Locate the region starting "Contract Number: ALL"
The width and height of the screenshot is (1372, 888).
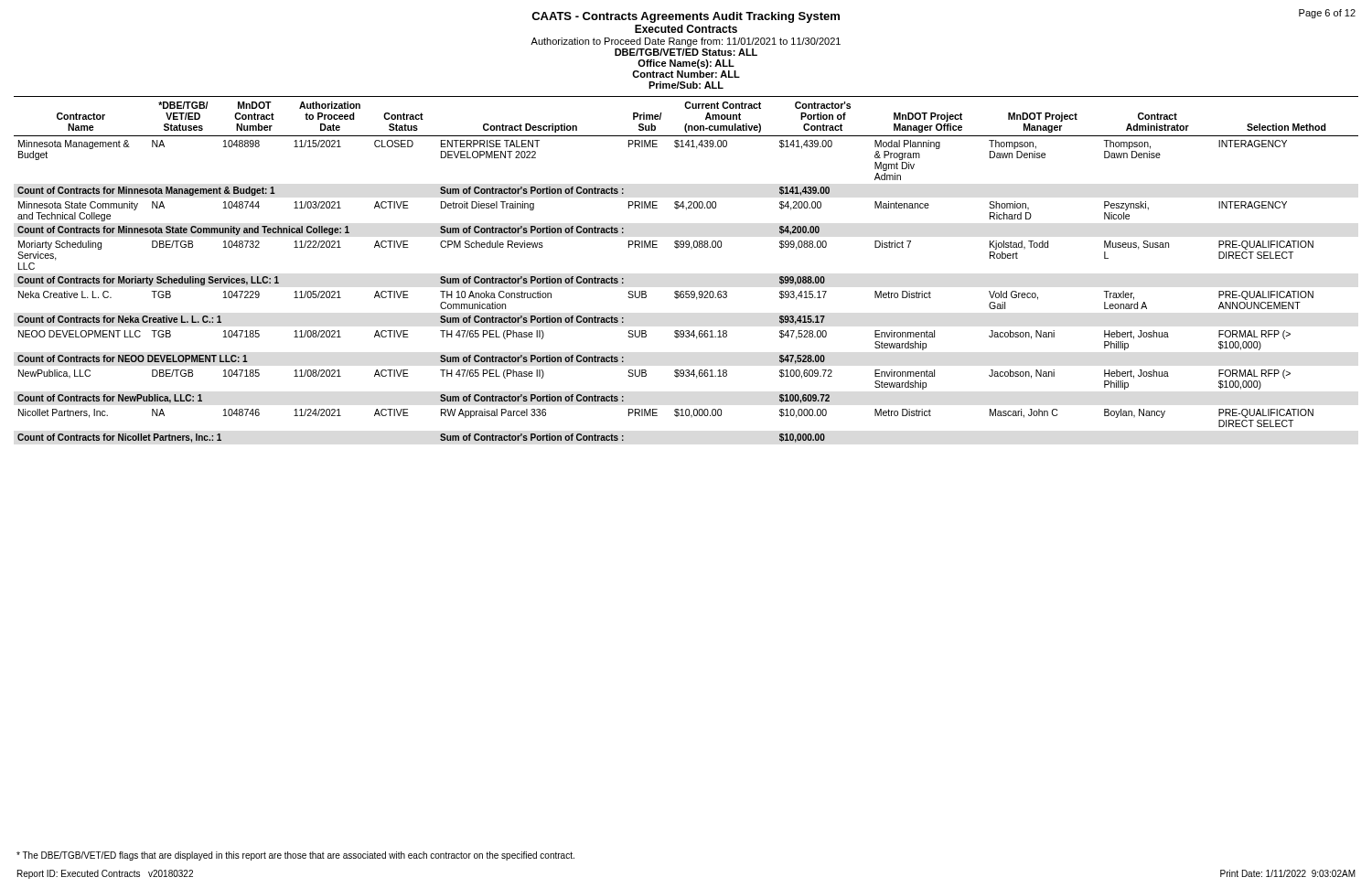(x=686, y=74)
